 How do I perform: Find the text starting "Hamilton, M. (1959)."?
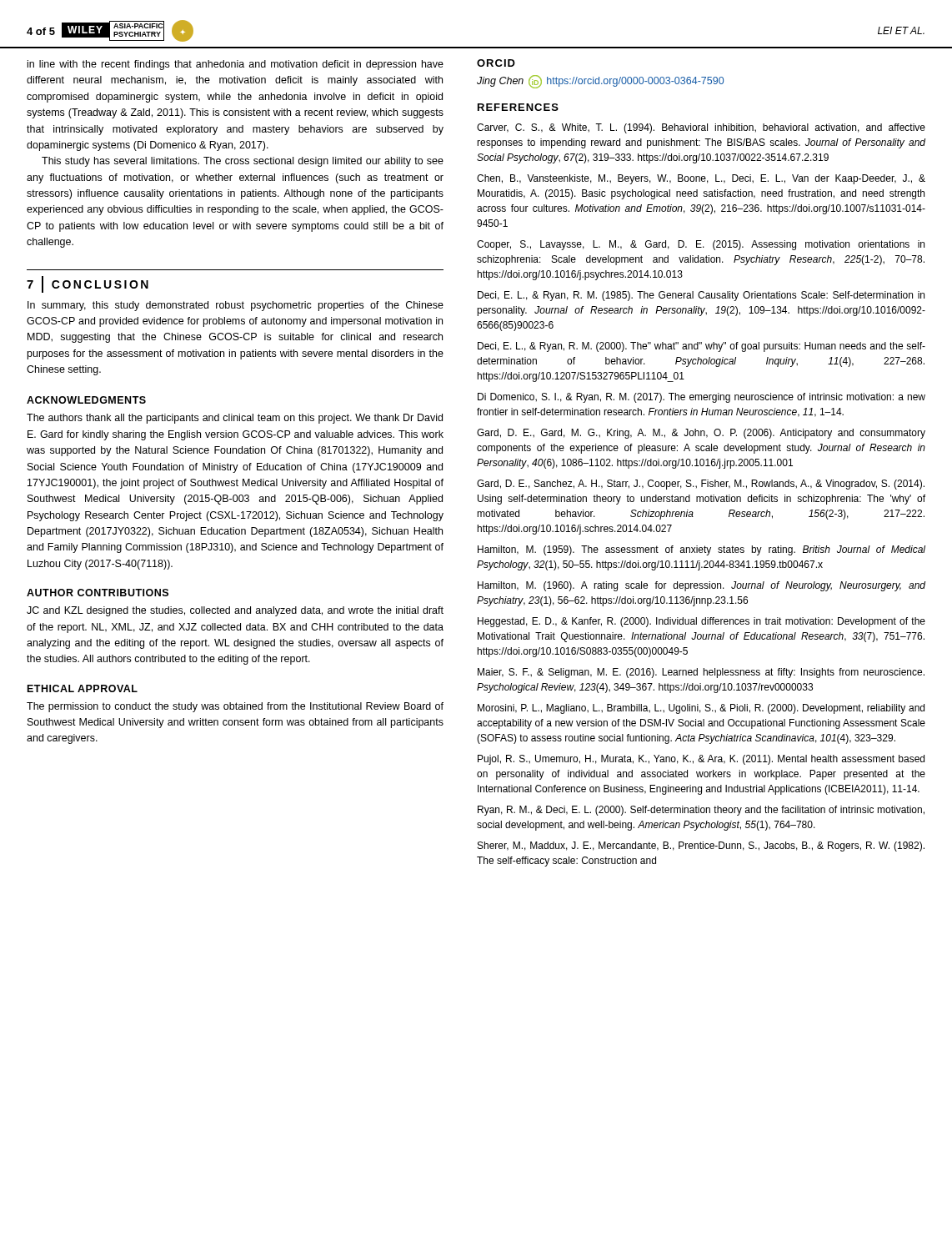[701, 557]
